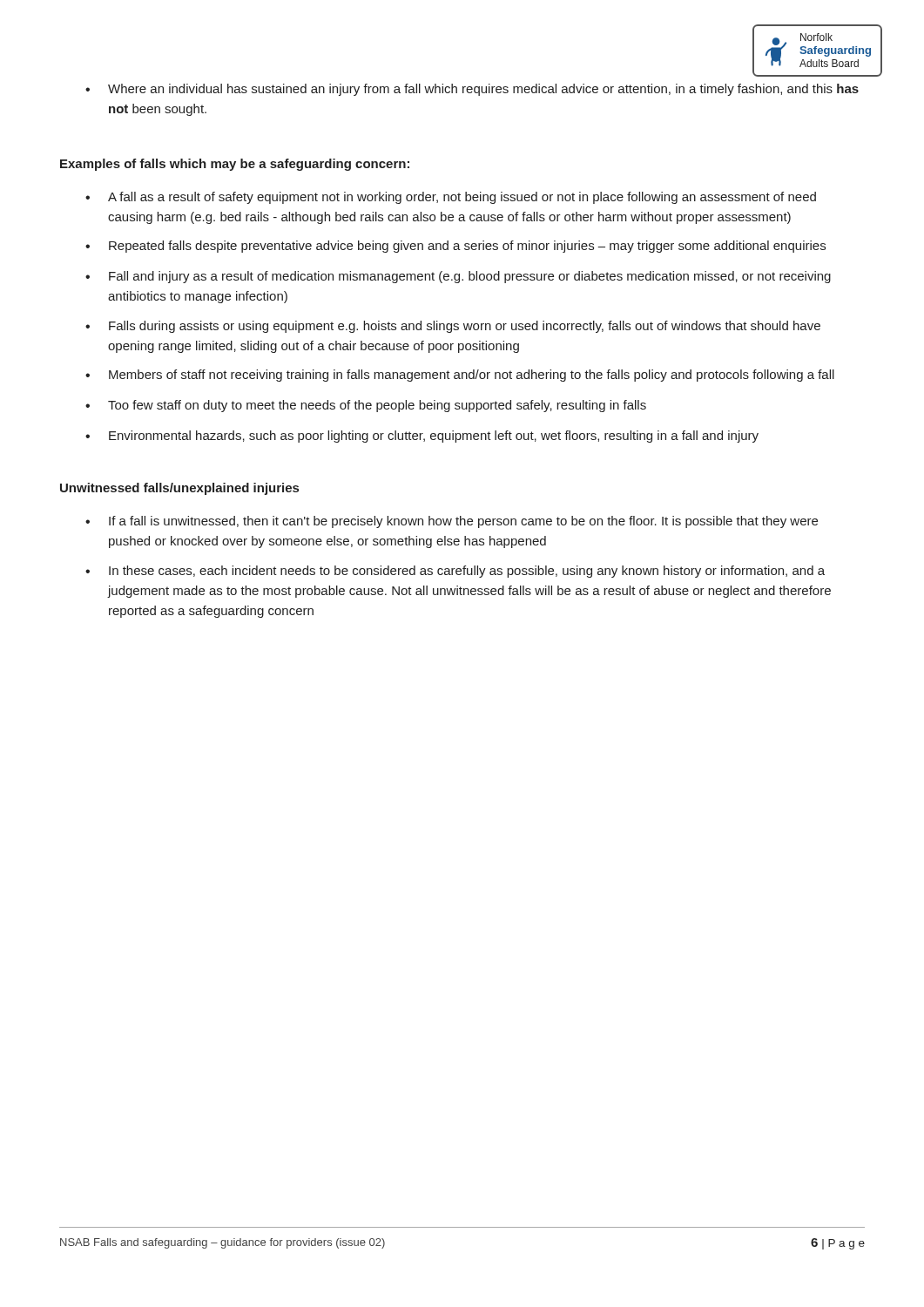The width and height of the screenshot is (924, 1307).
Task: Point to the block beginning "• Too few staff on duty to"
Action: 366,406
